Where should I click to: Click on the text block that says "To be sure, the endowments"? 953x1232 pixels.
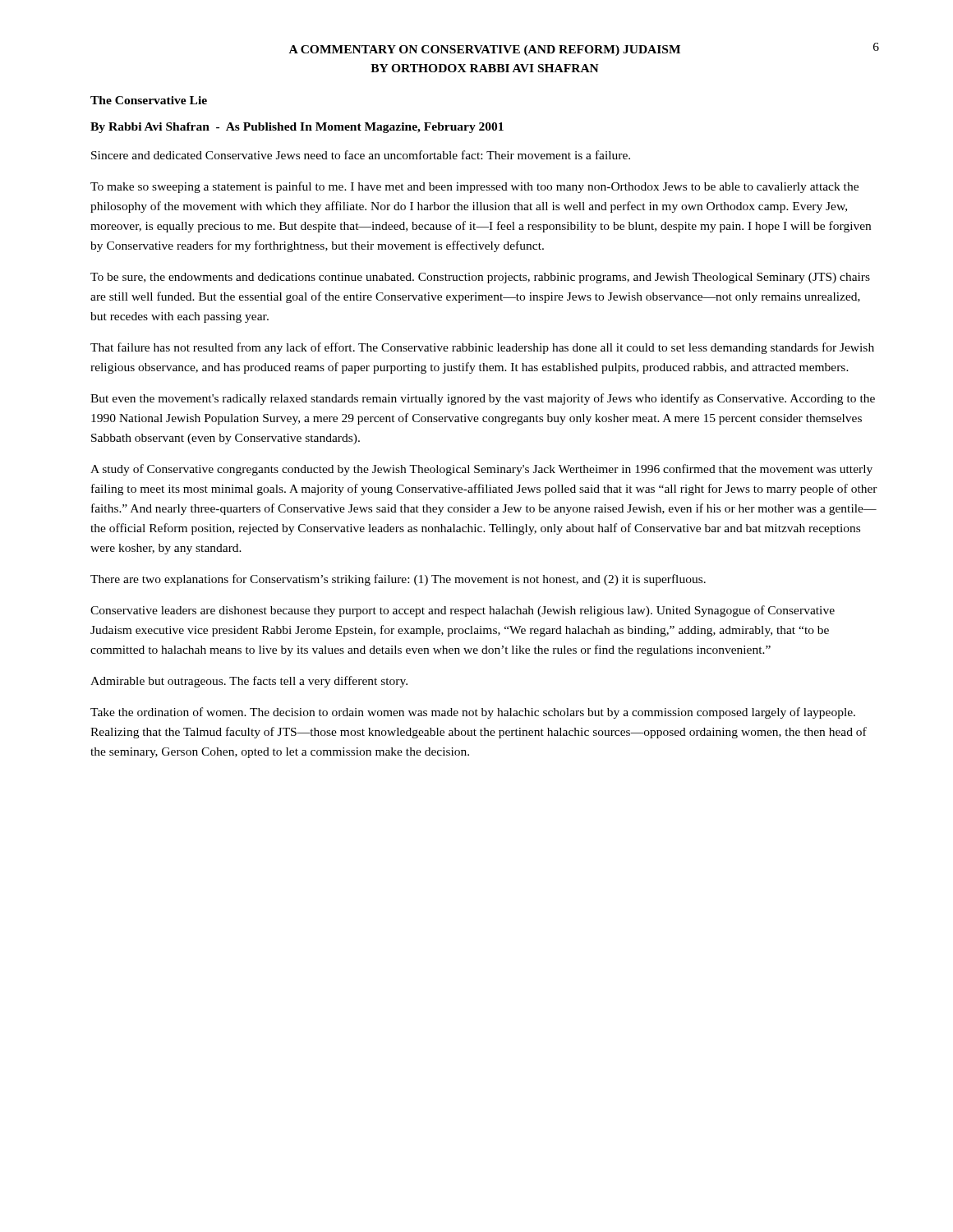pyautogui.click(x=480, y=296)
